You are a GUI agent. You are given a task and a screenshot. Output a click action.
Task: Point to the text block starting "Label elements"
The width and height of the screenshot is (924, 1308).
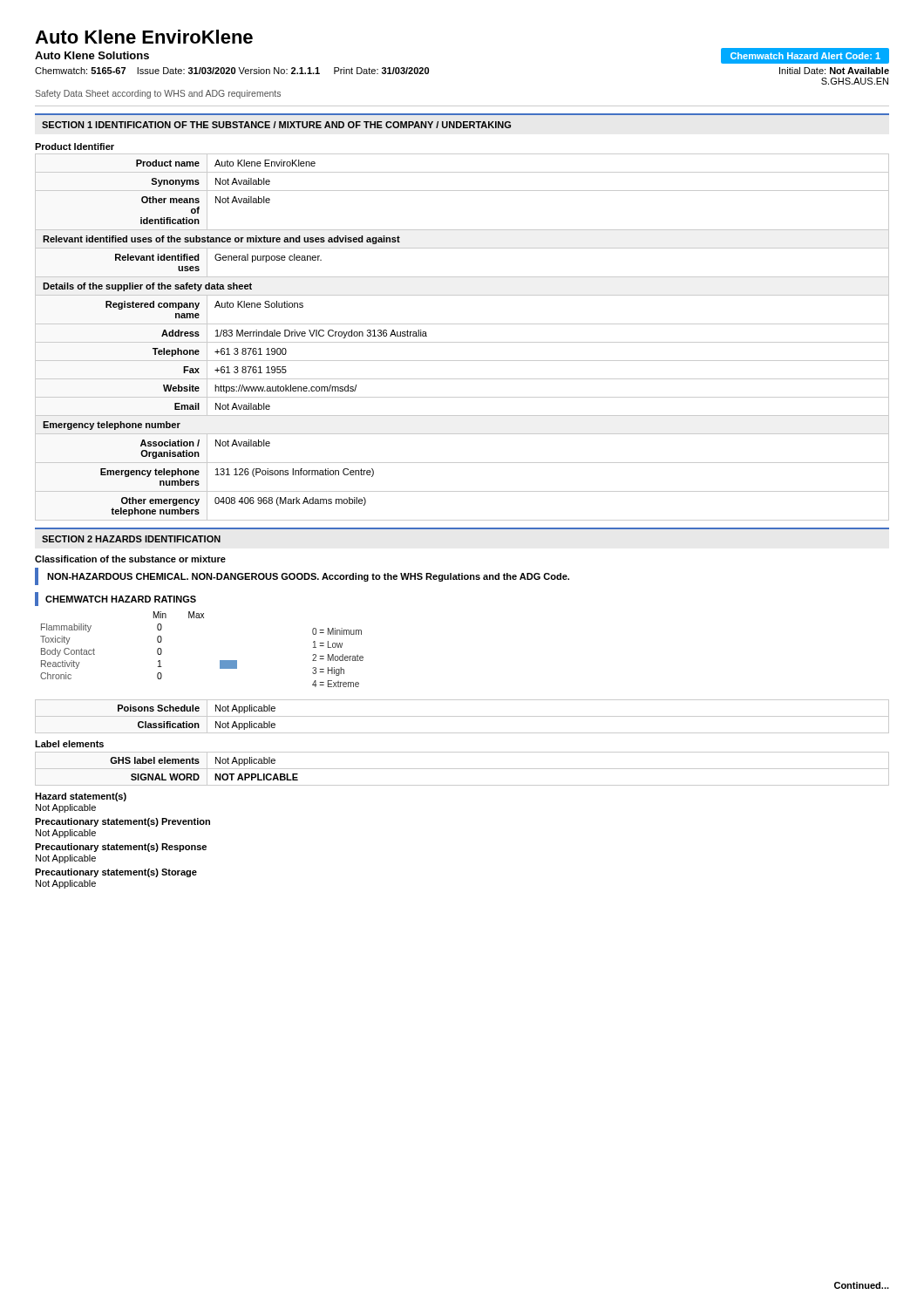[x=69, y=744]
